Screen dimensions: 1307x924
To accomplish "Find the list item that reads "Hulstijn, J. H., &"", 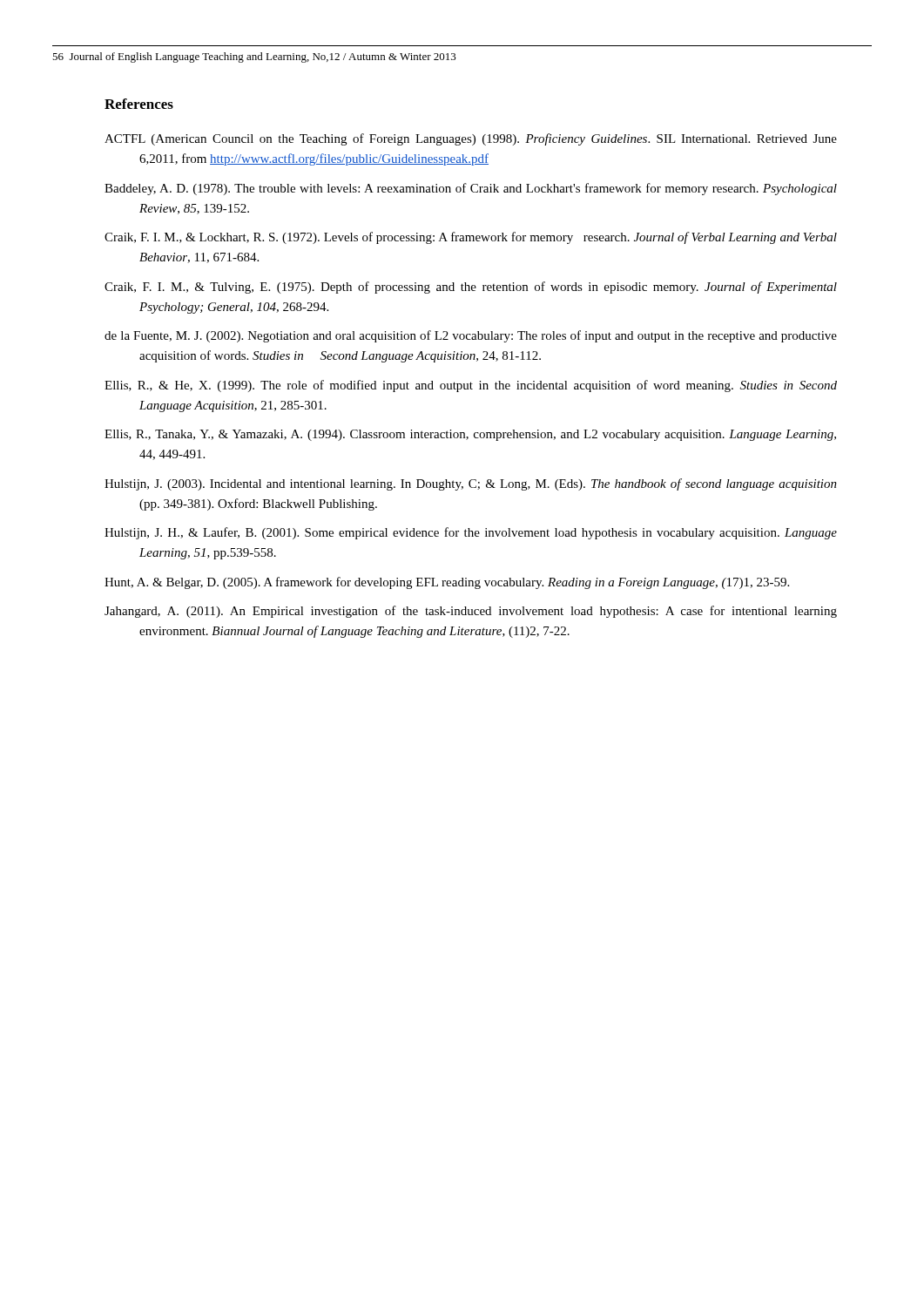I will pos(471,543).
